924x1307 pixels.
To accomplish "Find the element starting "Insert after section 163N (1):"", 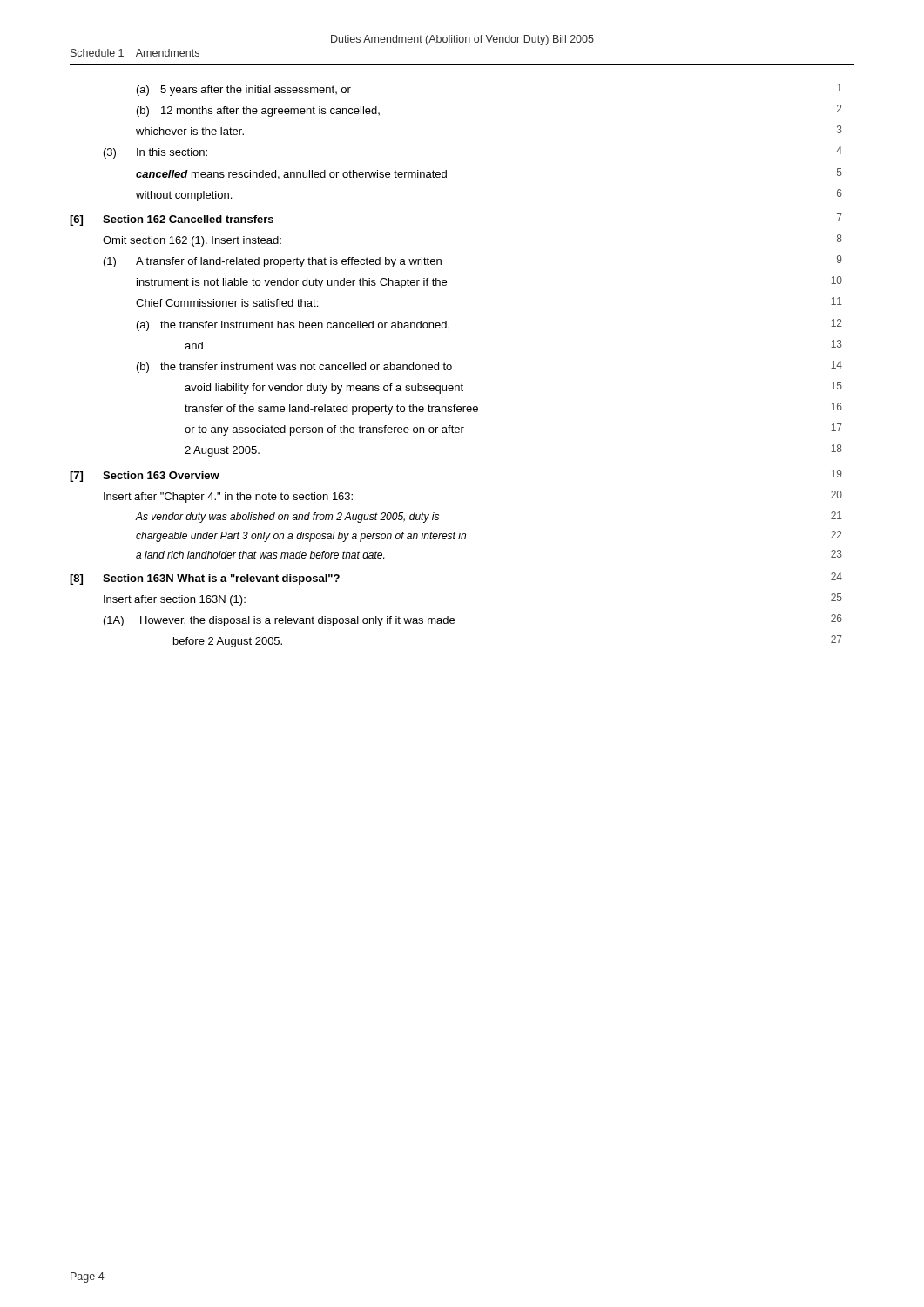I will [x=177, y=598].
